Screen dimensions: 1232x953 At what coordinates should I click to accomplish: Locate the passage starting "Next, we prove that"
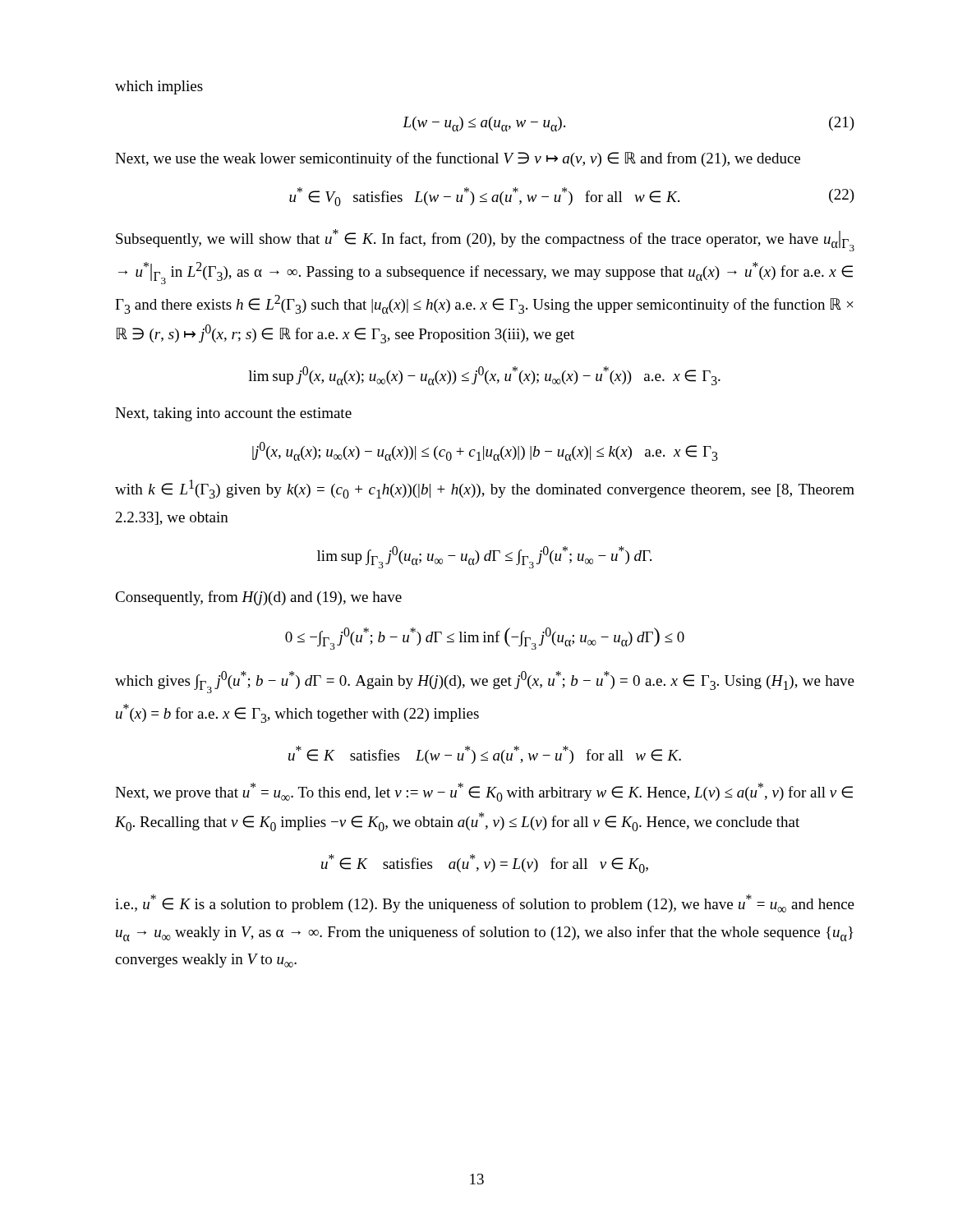click(485, 808)
